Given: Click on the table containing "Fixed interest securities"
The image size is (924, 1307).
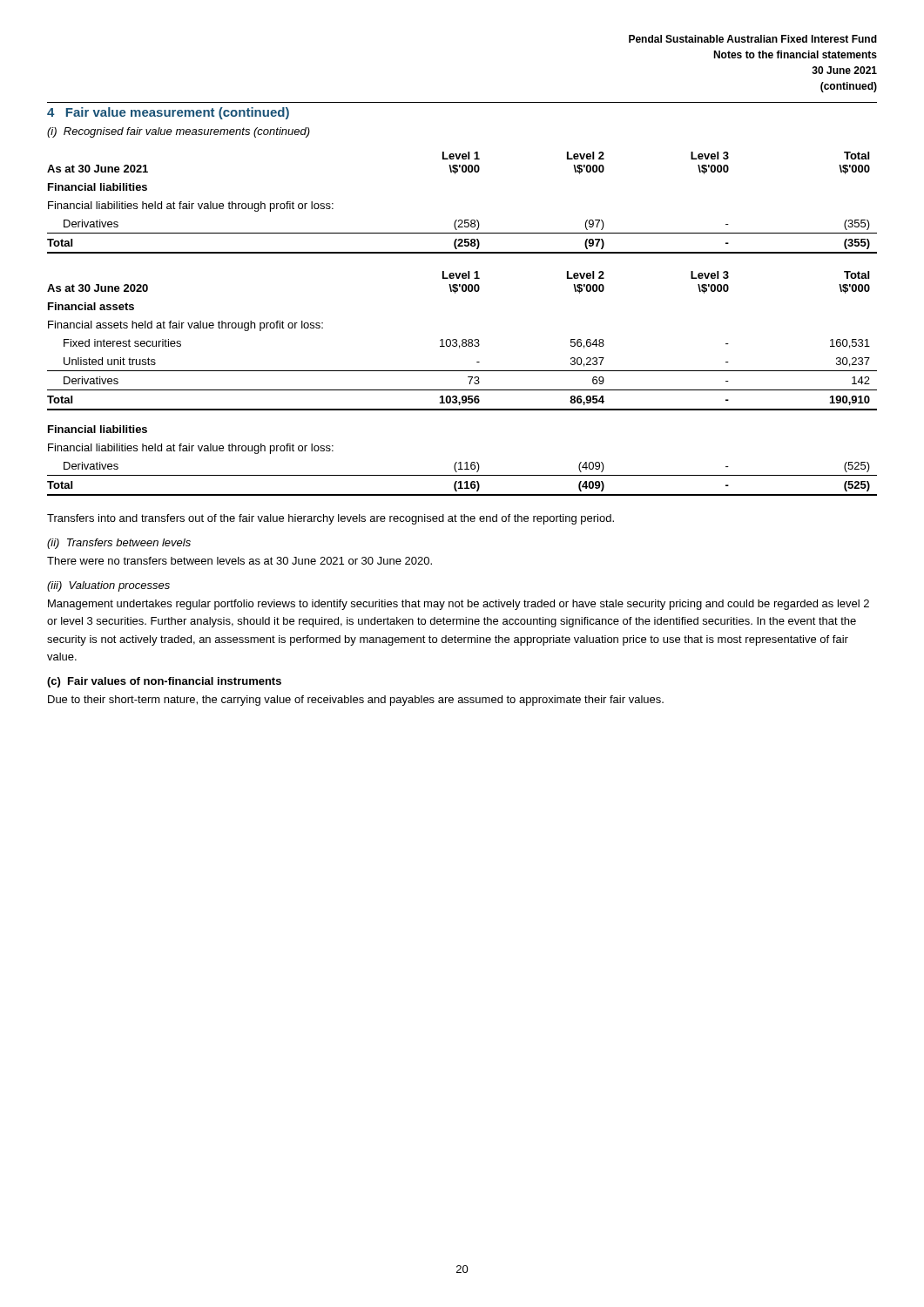Looking at the screenshot, I should [462, 381].
